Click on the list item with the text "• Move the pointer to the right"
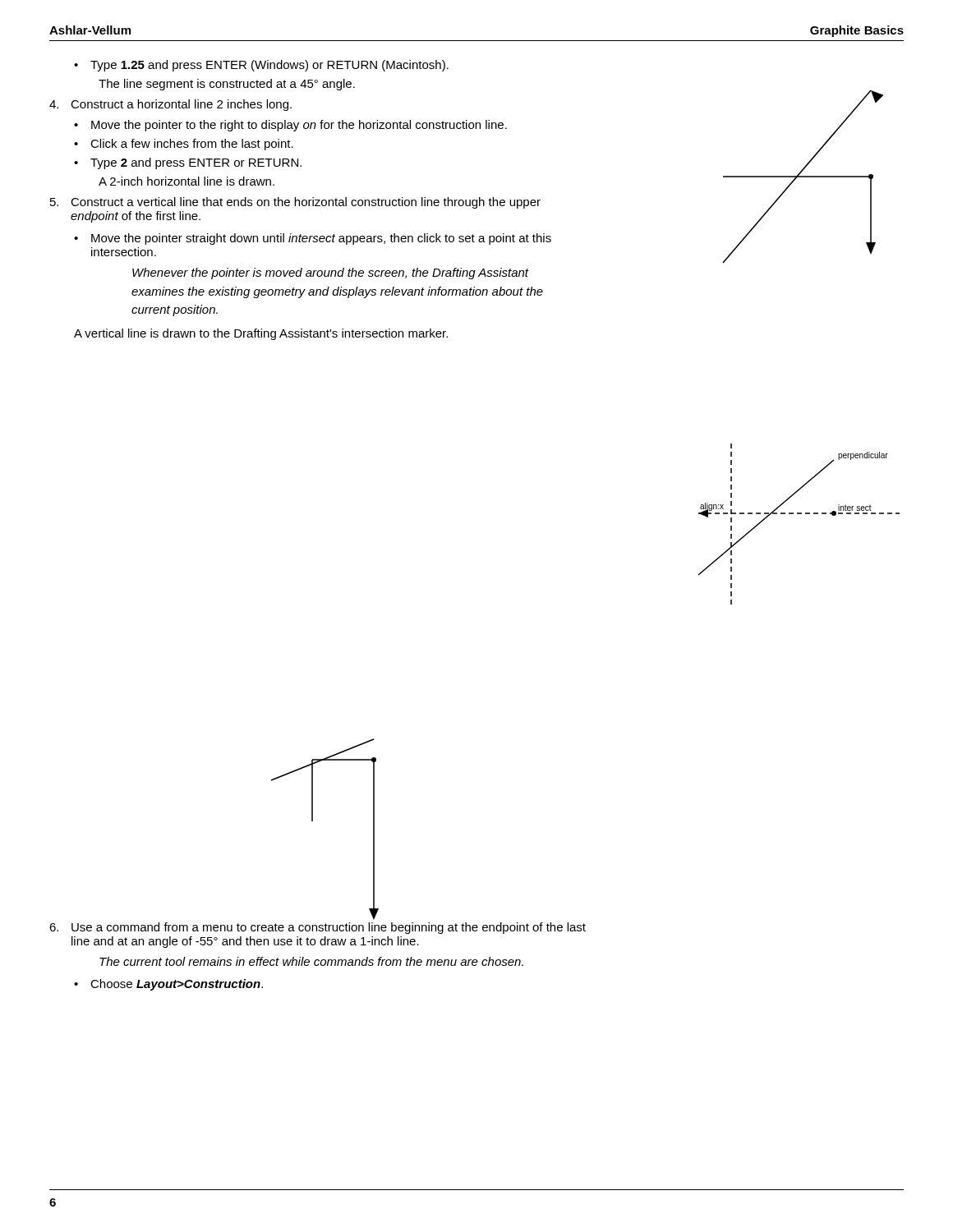 pos(291,124)
